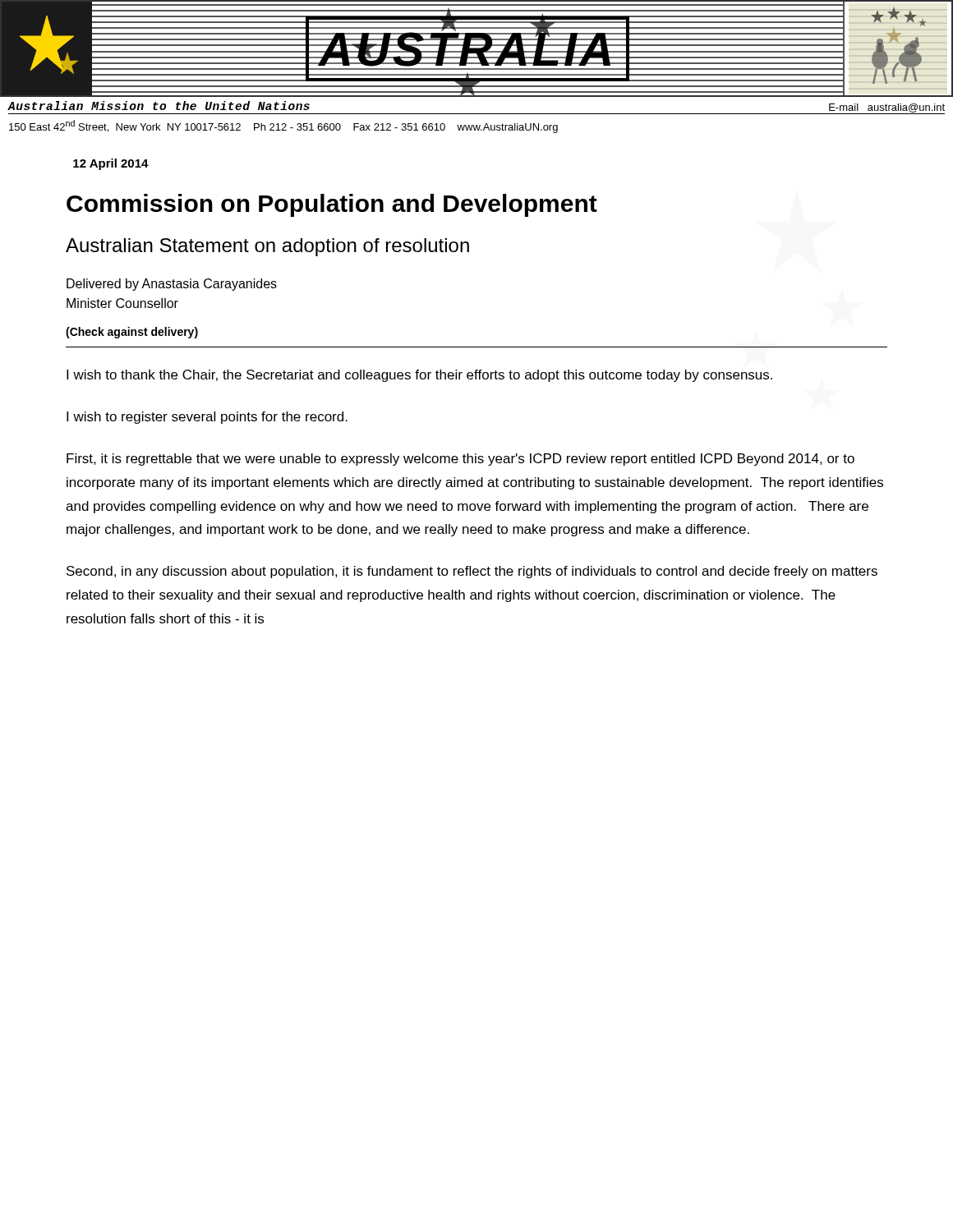953x1232 pixels.
Task: Locate the text "Commission on Population and Development"
Action: [x=331, y=204]
